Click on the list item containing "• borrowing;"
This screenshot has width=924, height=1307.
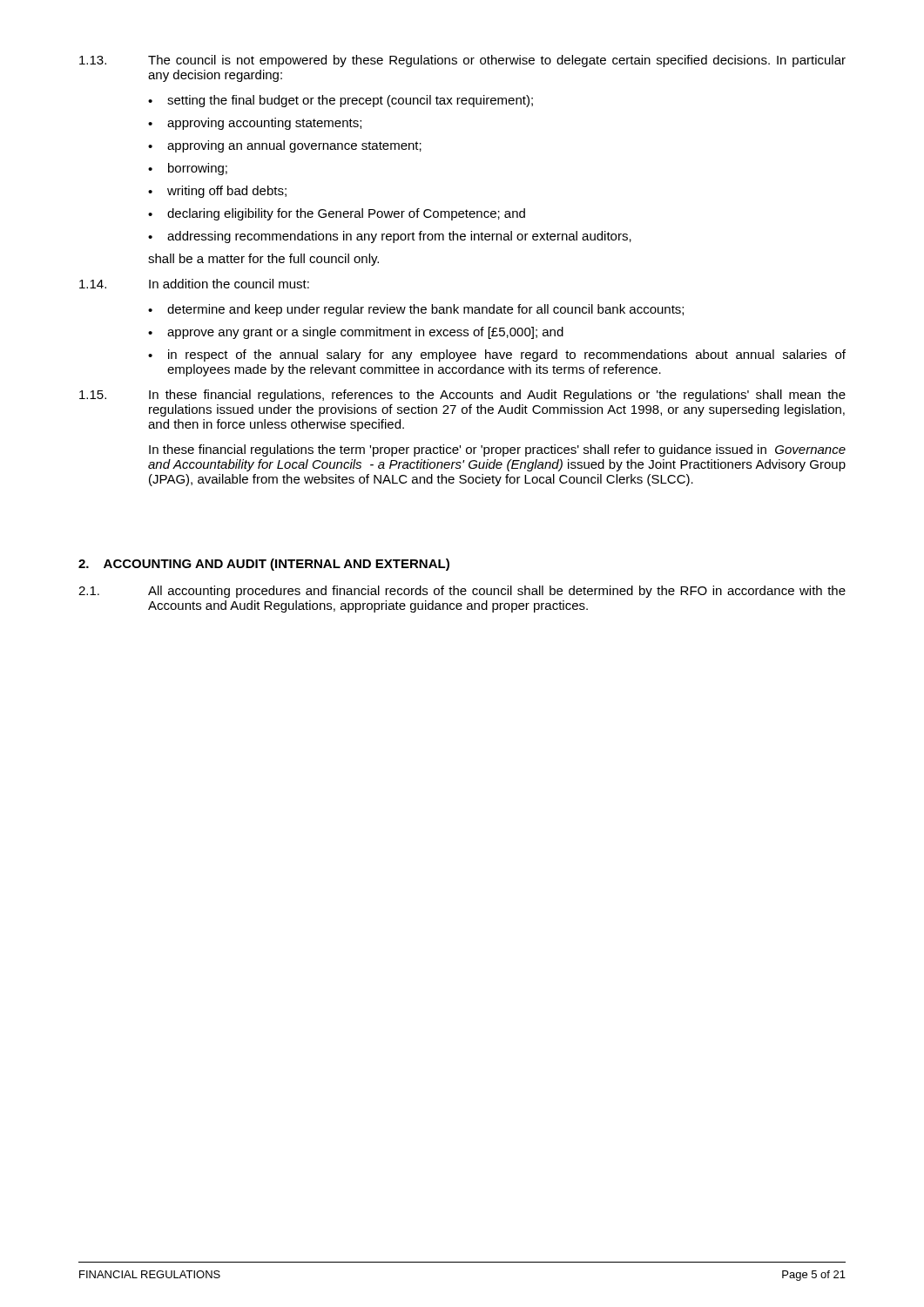tap(188, 169)
